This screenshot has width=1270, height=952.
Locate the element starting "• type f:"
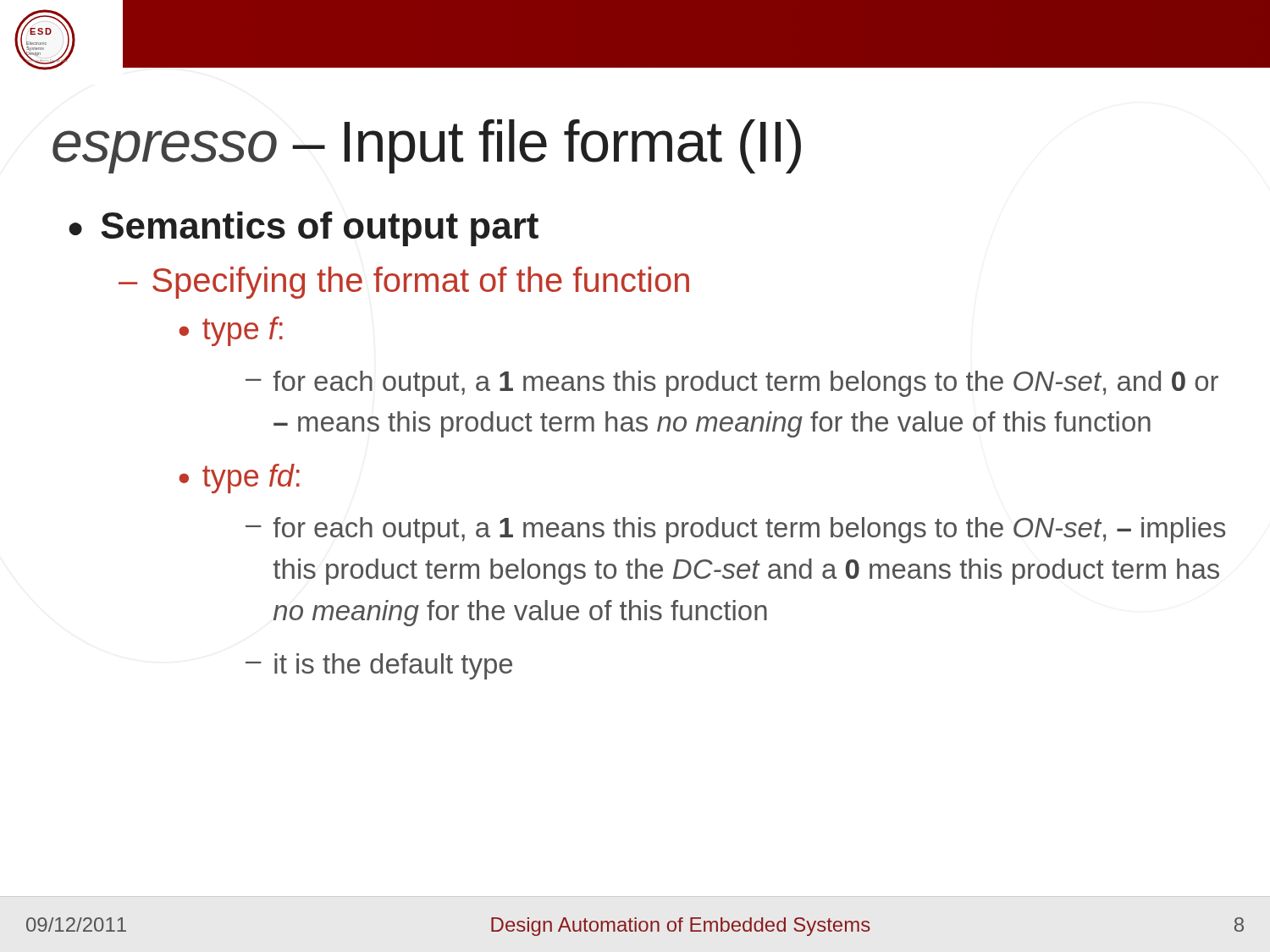[x=231, y=331]
